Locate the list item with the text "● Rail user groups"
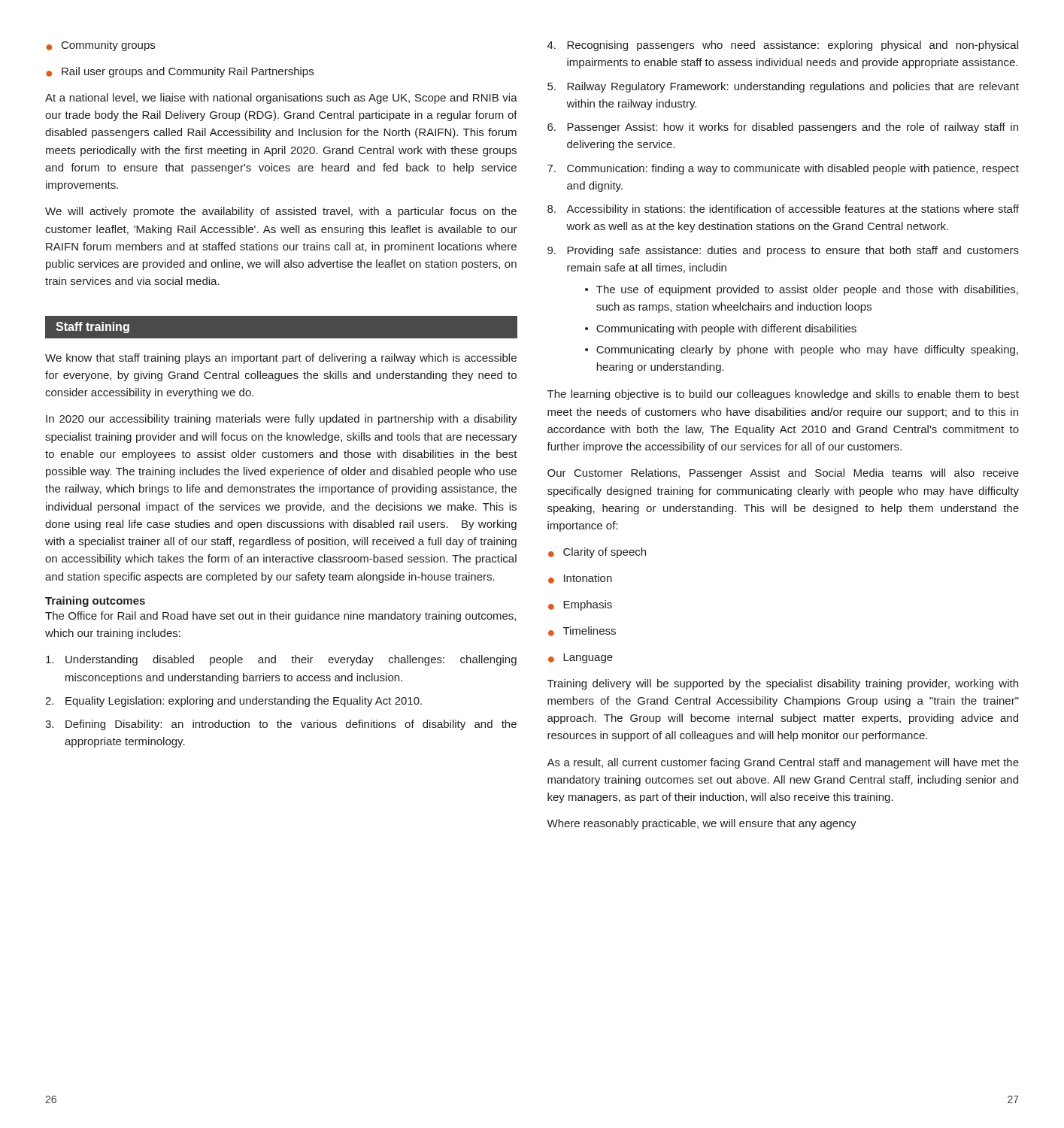This screenshot has width=1064, height=1128. point(281,73)
